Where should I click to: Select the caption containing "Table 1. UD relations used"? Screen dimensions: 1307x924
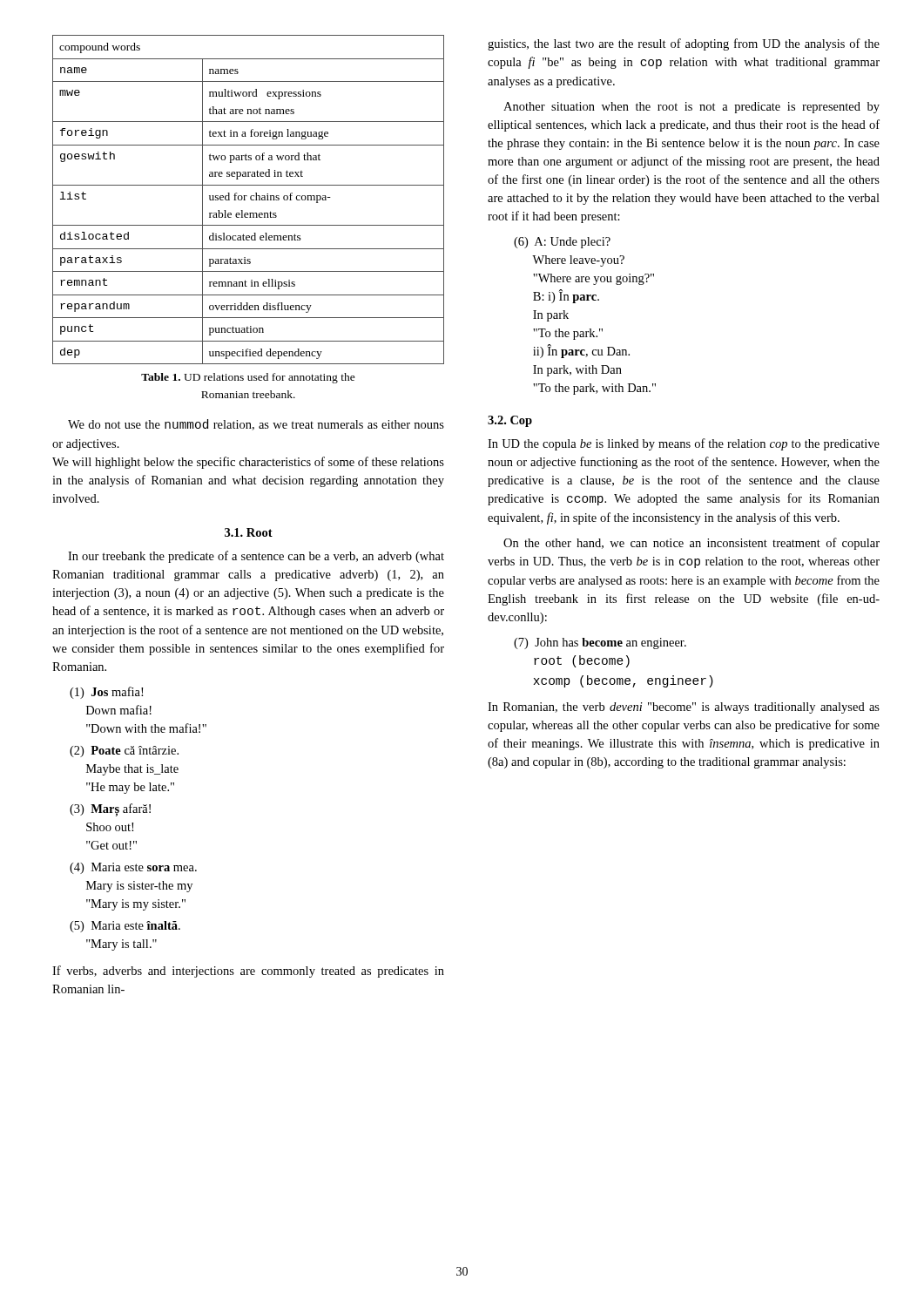pyautogui.click(x=248, y=386)
